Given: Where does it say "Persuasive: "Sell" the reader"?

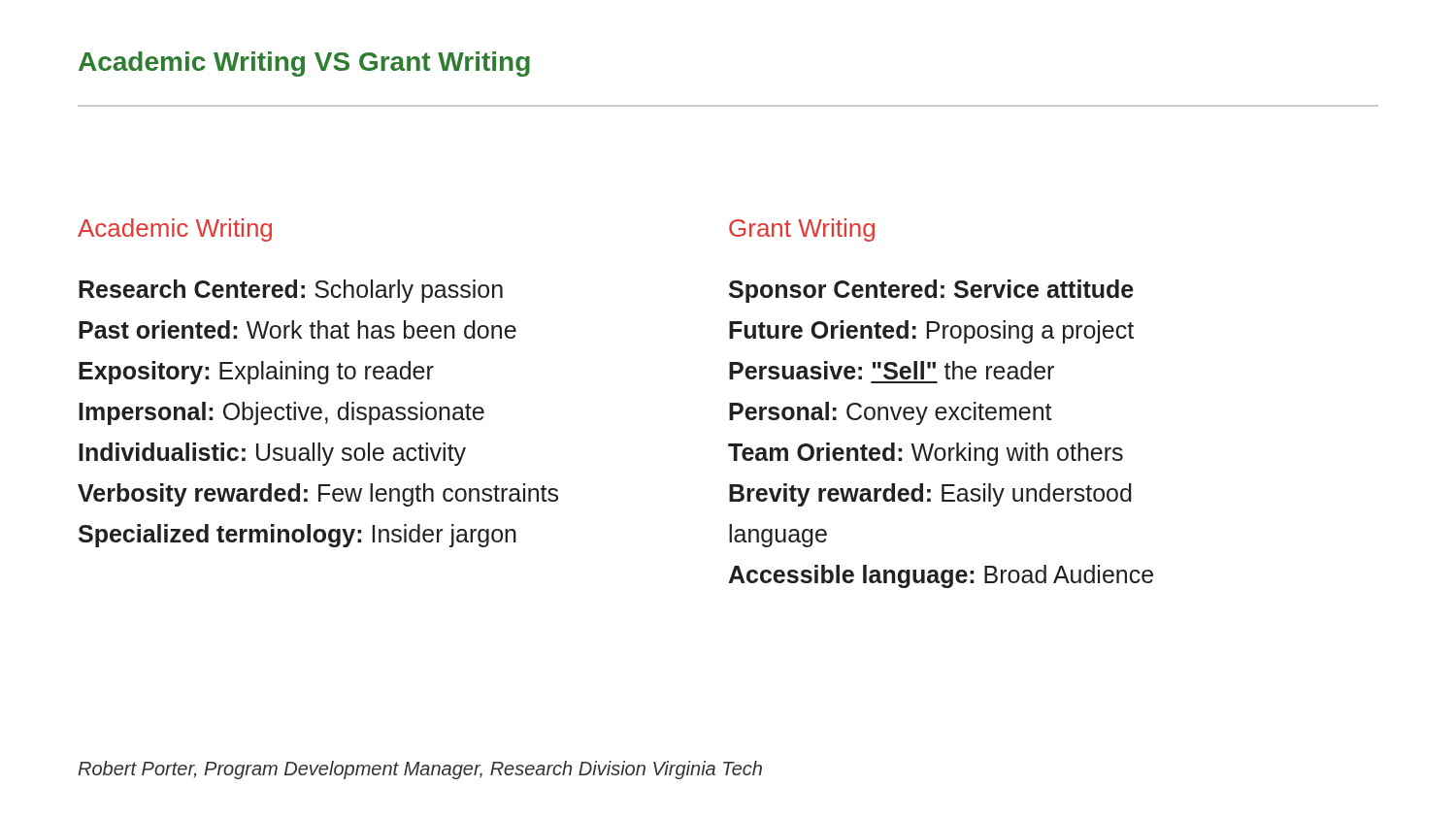Looking at the screenshot, I should pyautogui.click(x=891, y=371).
